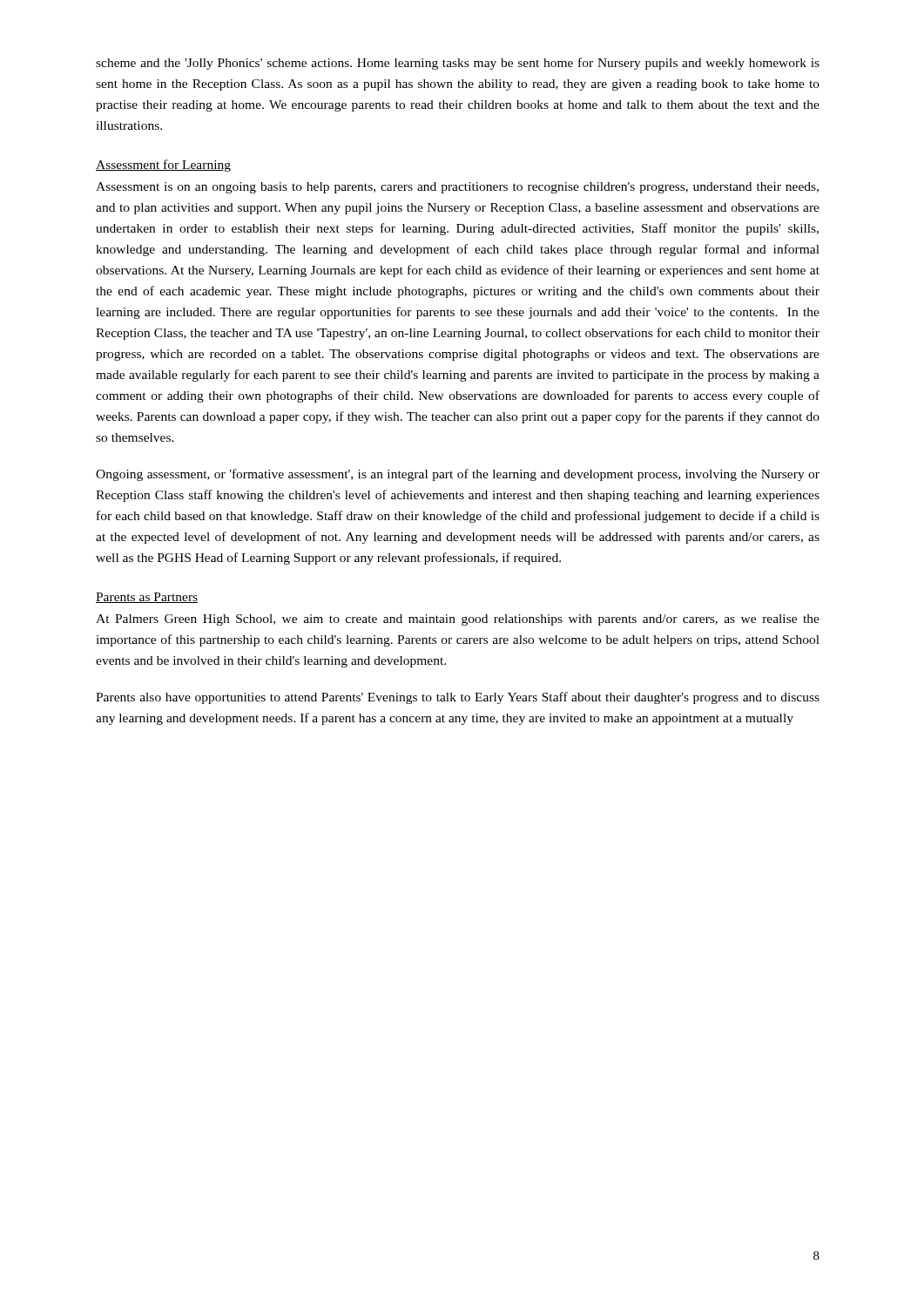Click on the text block that says "At Palmers Green High School, we aim to"
The image size is (924, 1307).
tap(458, 639)
